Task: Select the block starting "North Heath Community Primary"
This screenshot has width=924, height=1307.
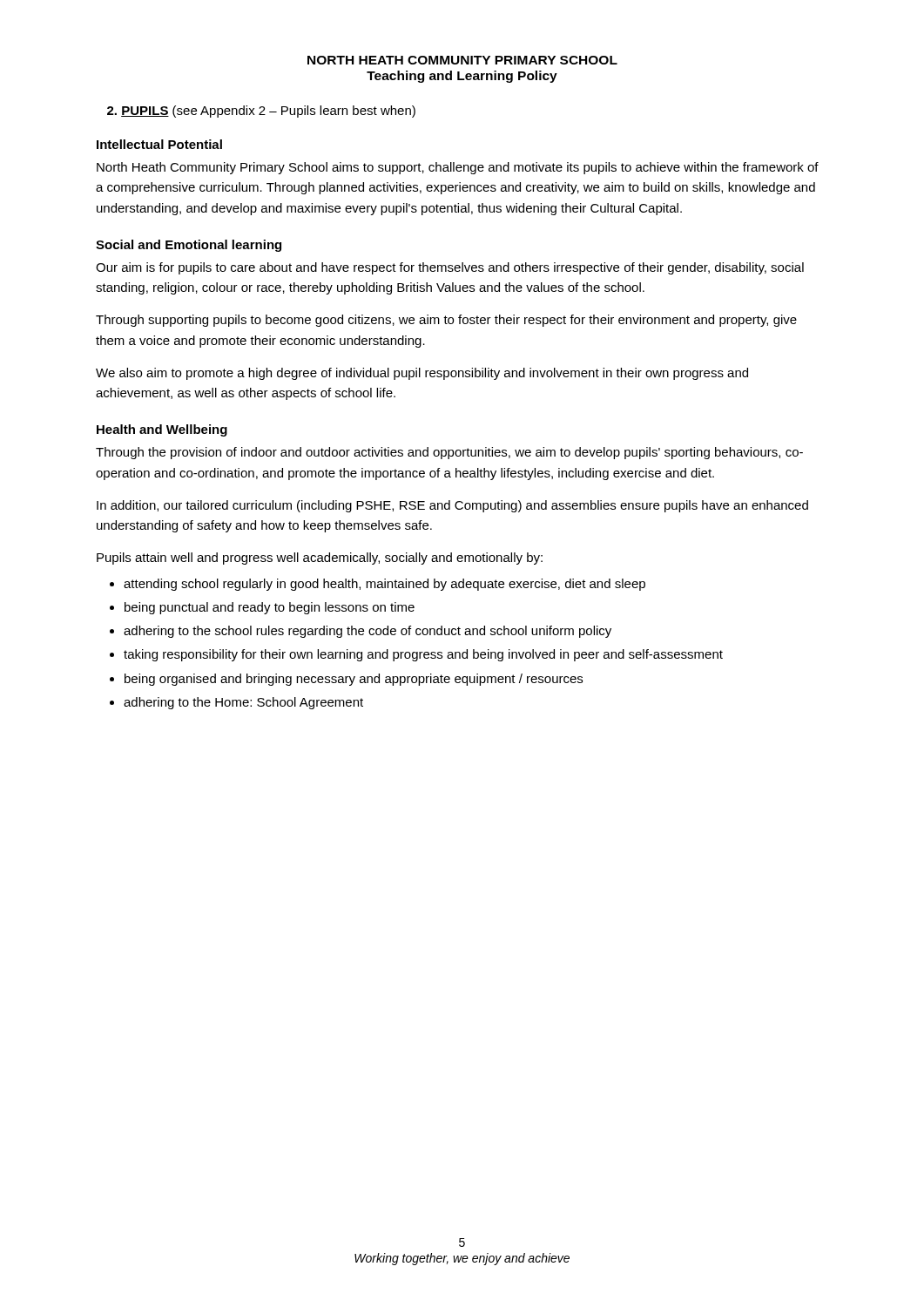Action: (457, 187)
